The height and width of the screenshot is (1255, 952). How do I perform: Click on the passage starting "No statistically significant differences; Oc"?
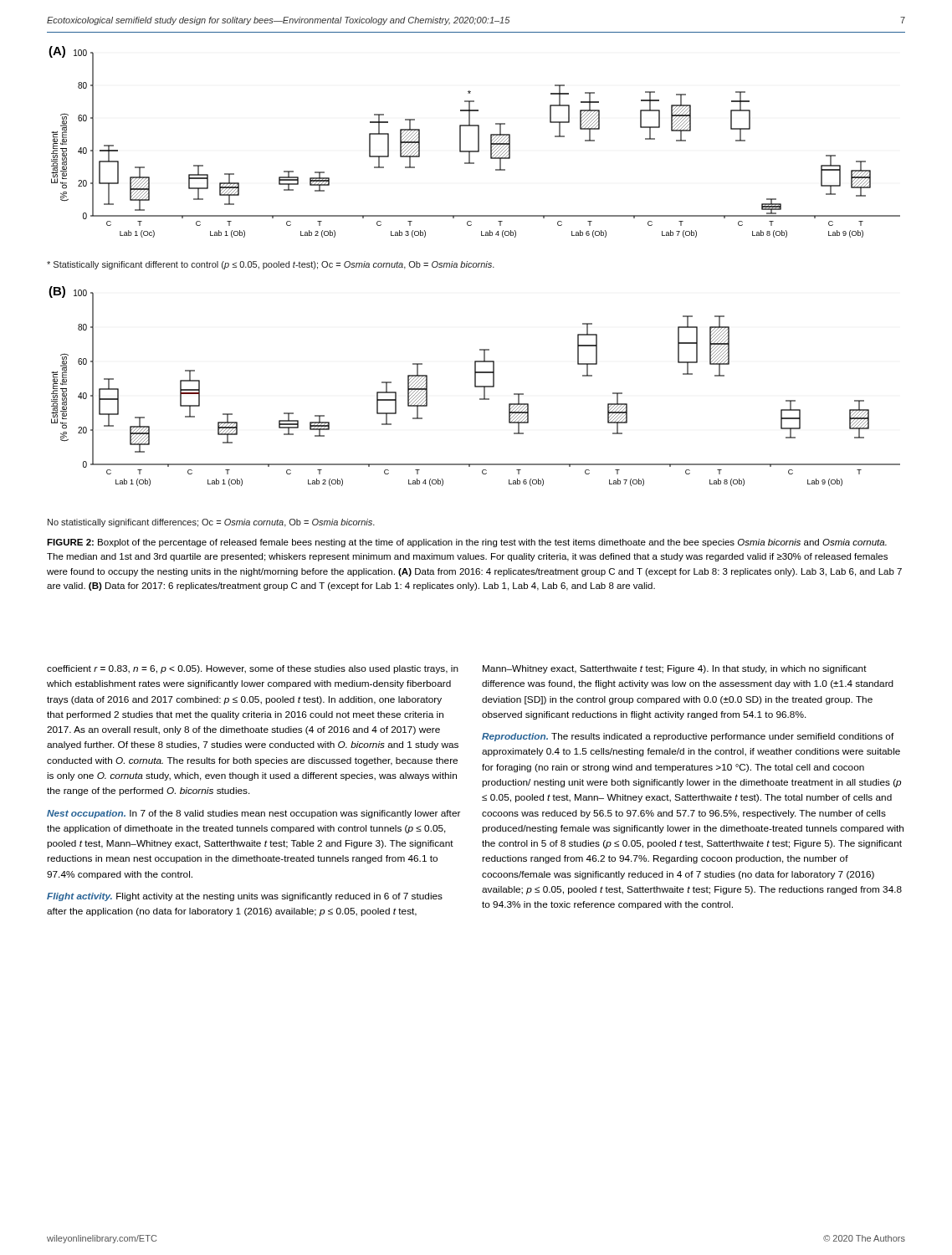[211, 522]
